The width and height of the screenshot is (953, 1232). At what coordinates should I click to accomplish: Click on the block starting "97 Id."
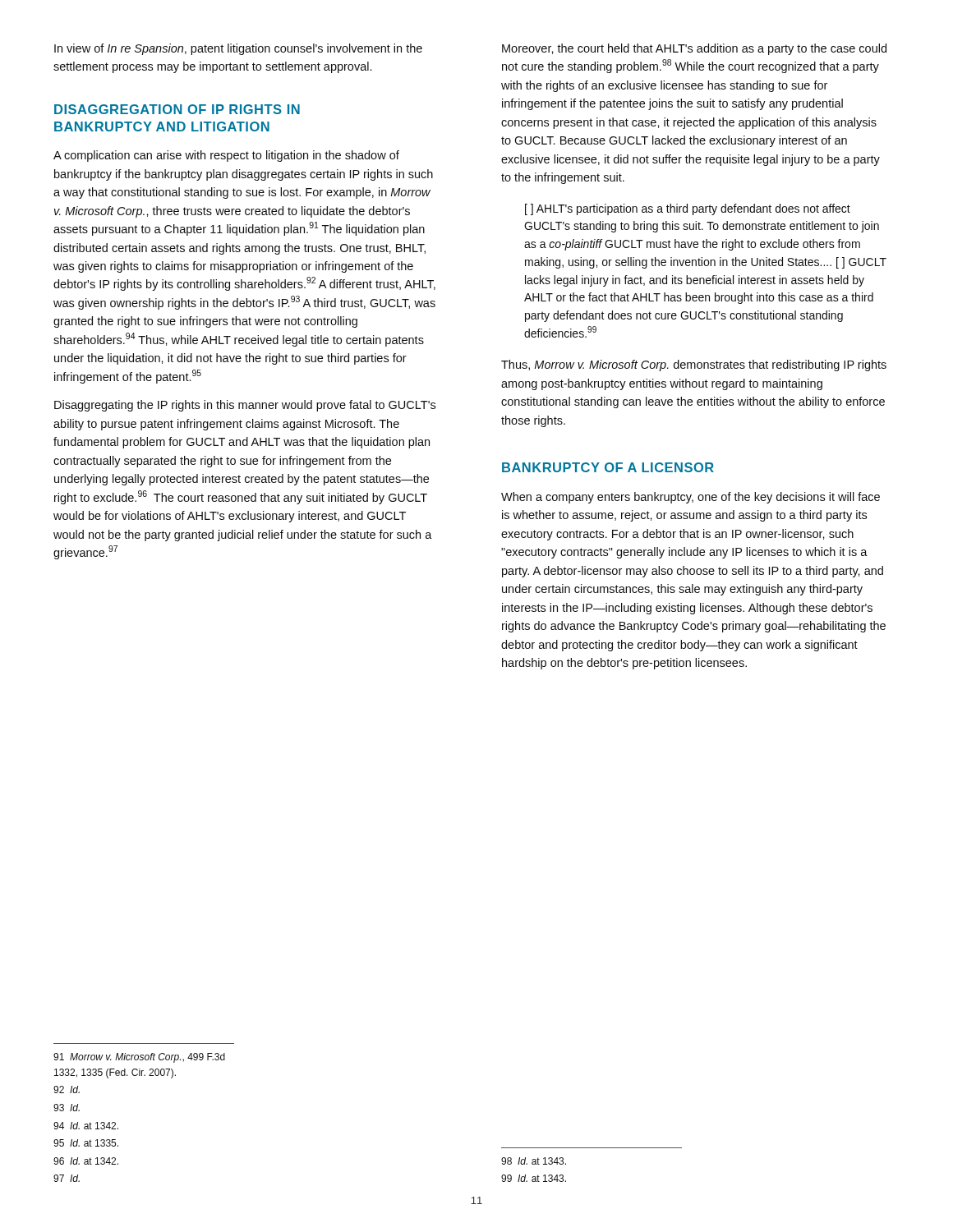coord(67,1179)
